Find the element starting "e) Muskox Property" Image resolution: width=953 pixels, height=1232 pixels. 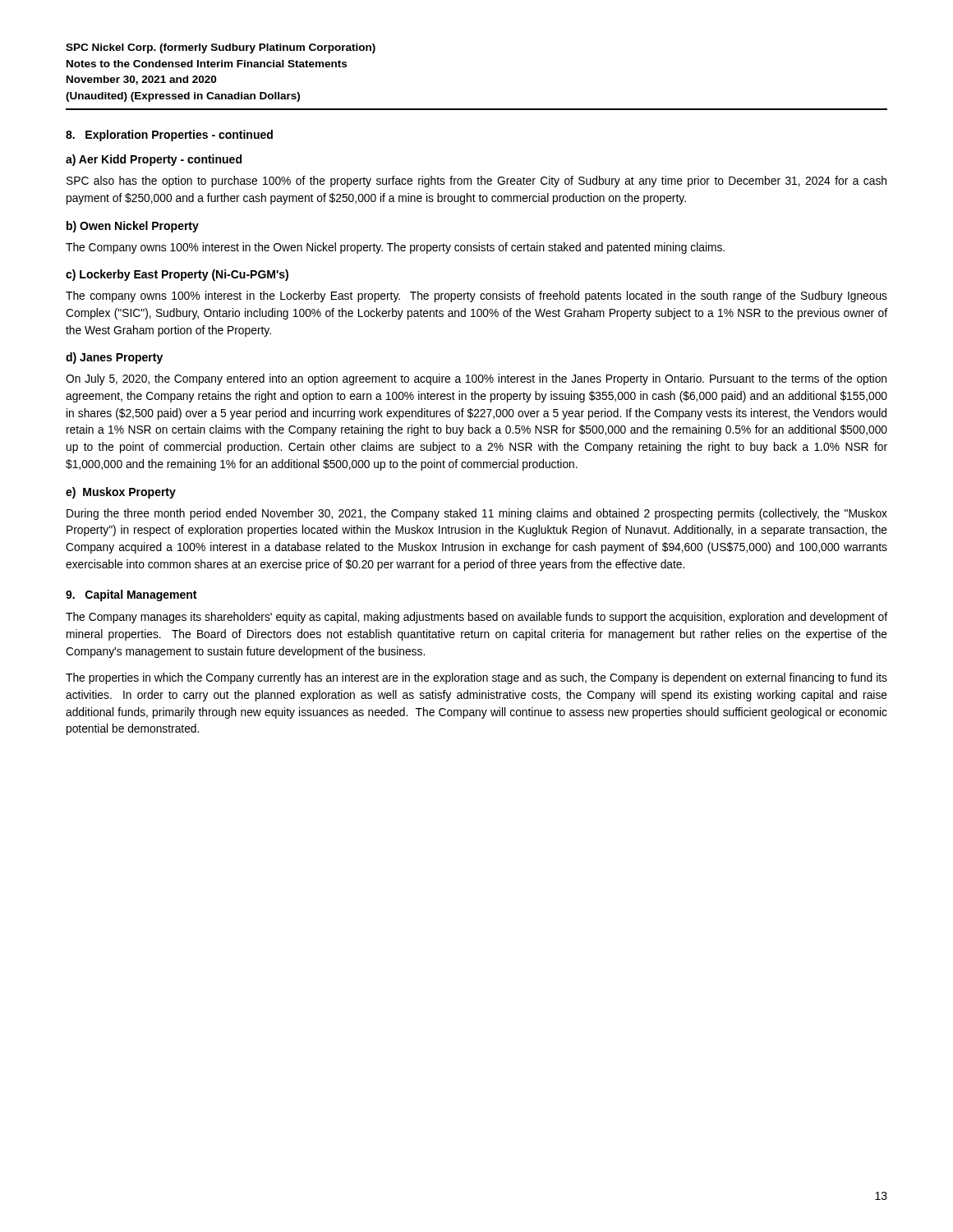pyautogui.click(x=121, y=492)
